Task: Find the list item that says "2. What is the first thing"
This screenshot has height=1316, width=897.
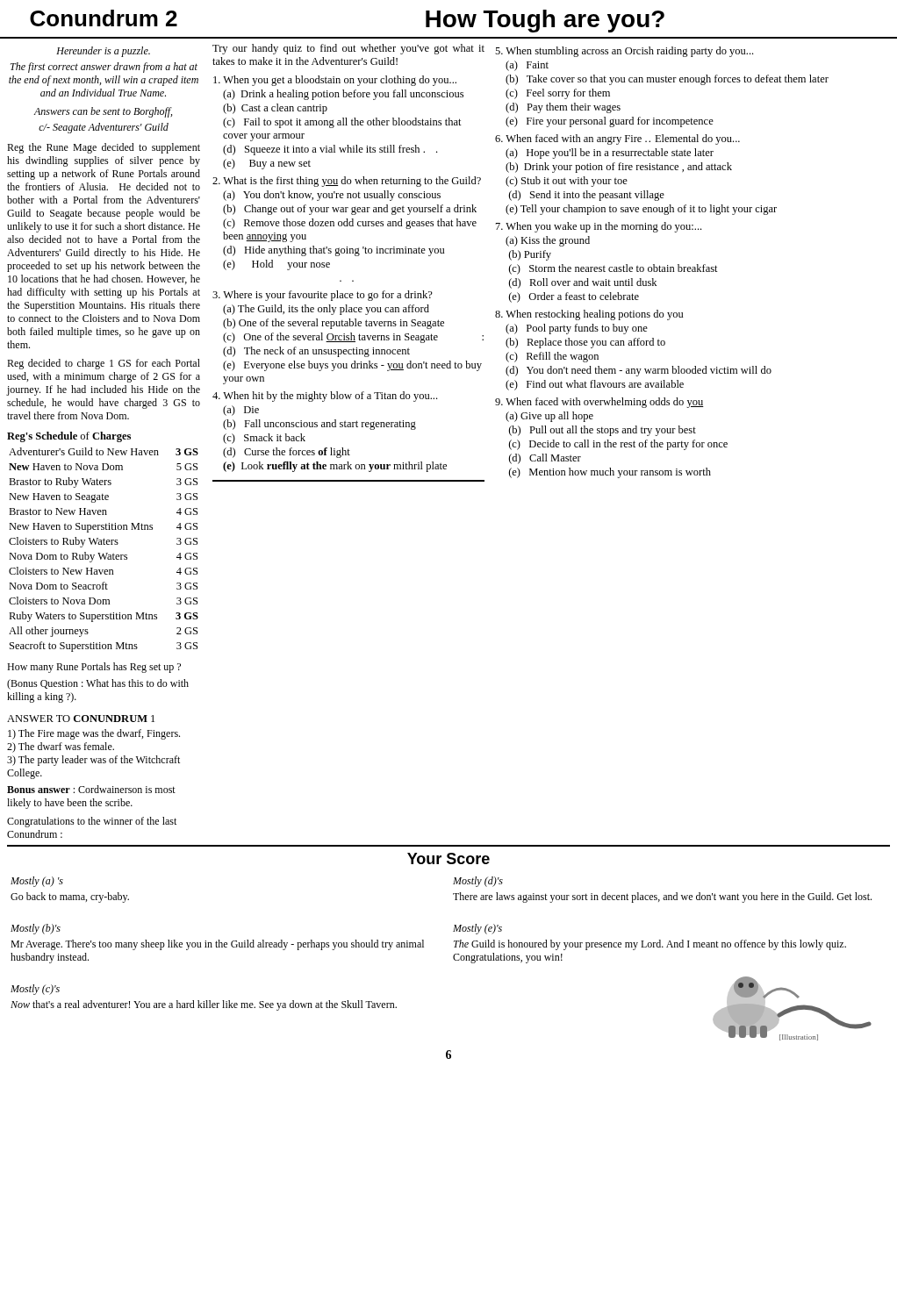Action: coord(347,181)
